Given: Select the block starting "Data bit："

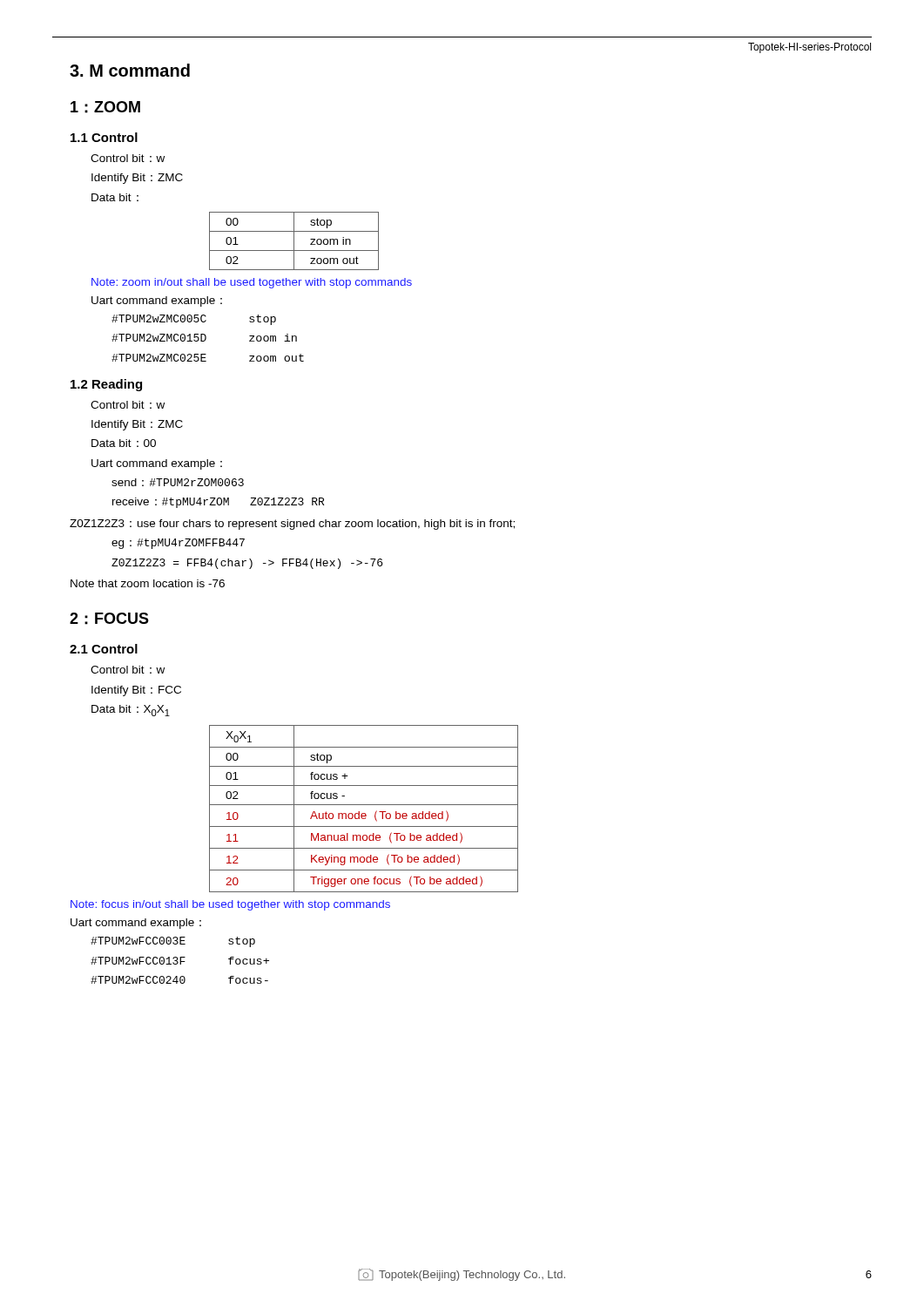Looking at the screenshot, I should coord(117,197).
